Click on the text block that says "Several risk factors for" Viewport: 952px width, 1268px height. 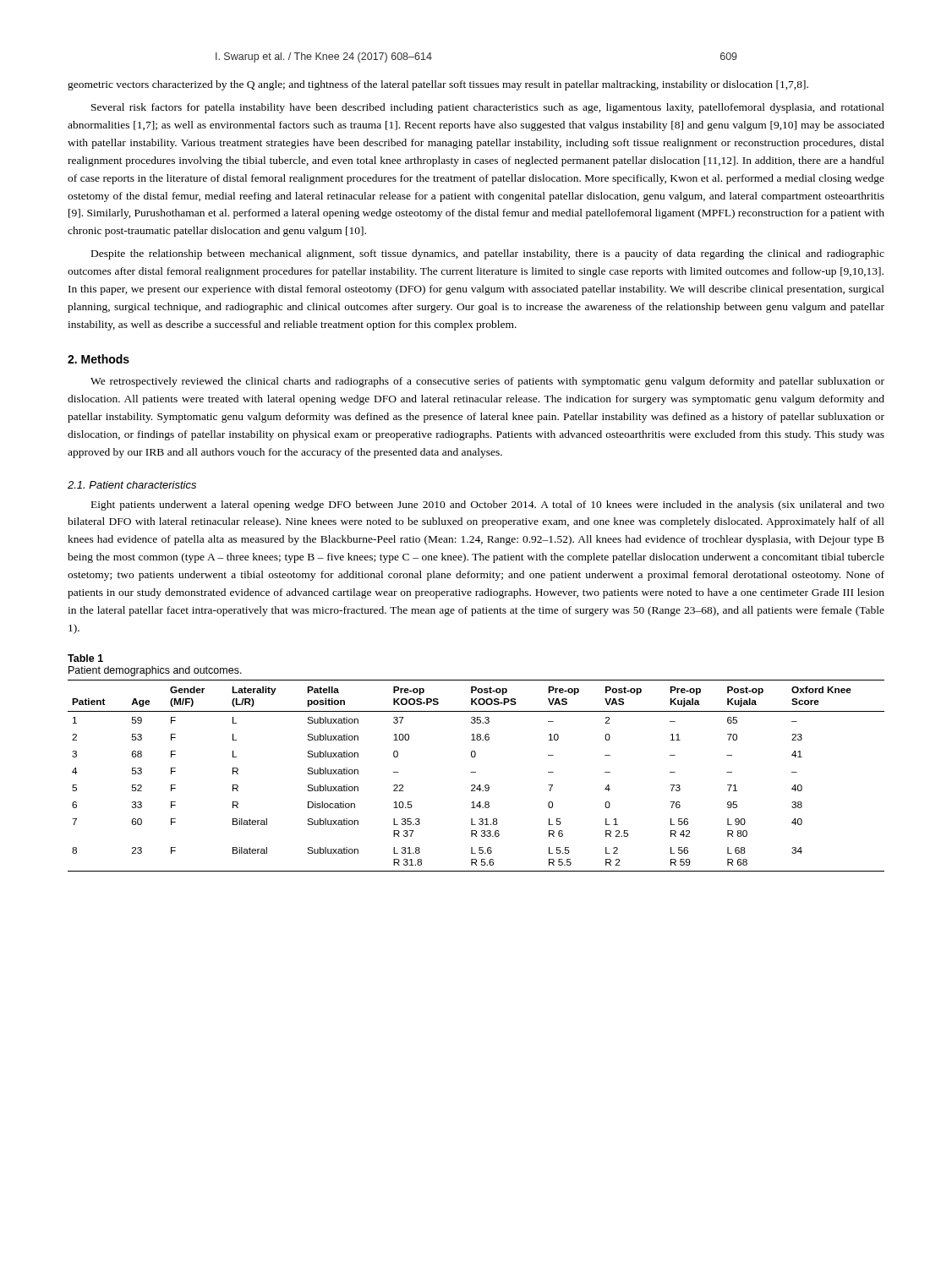pos(476,169)
